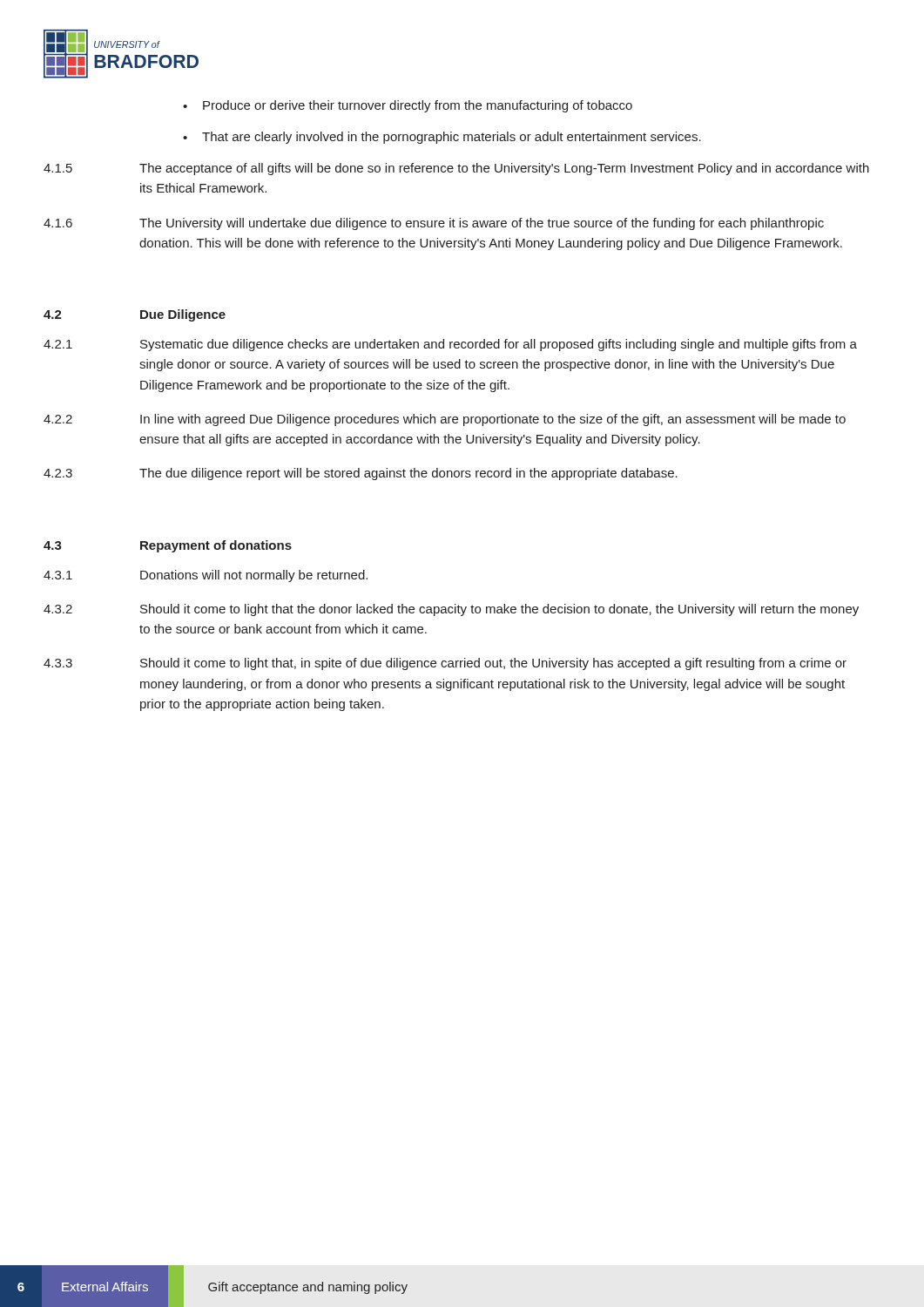Point to the block starting "4.2 Due Diligence"
This screenshot has height=1307, width=924.
tap(135, 314)
